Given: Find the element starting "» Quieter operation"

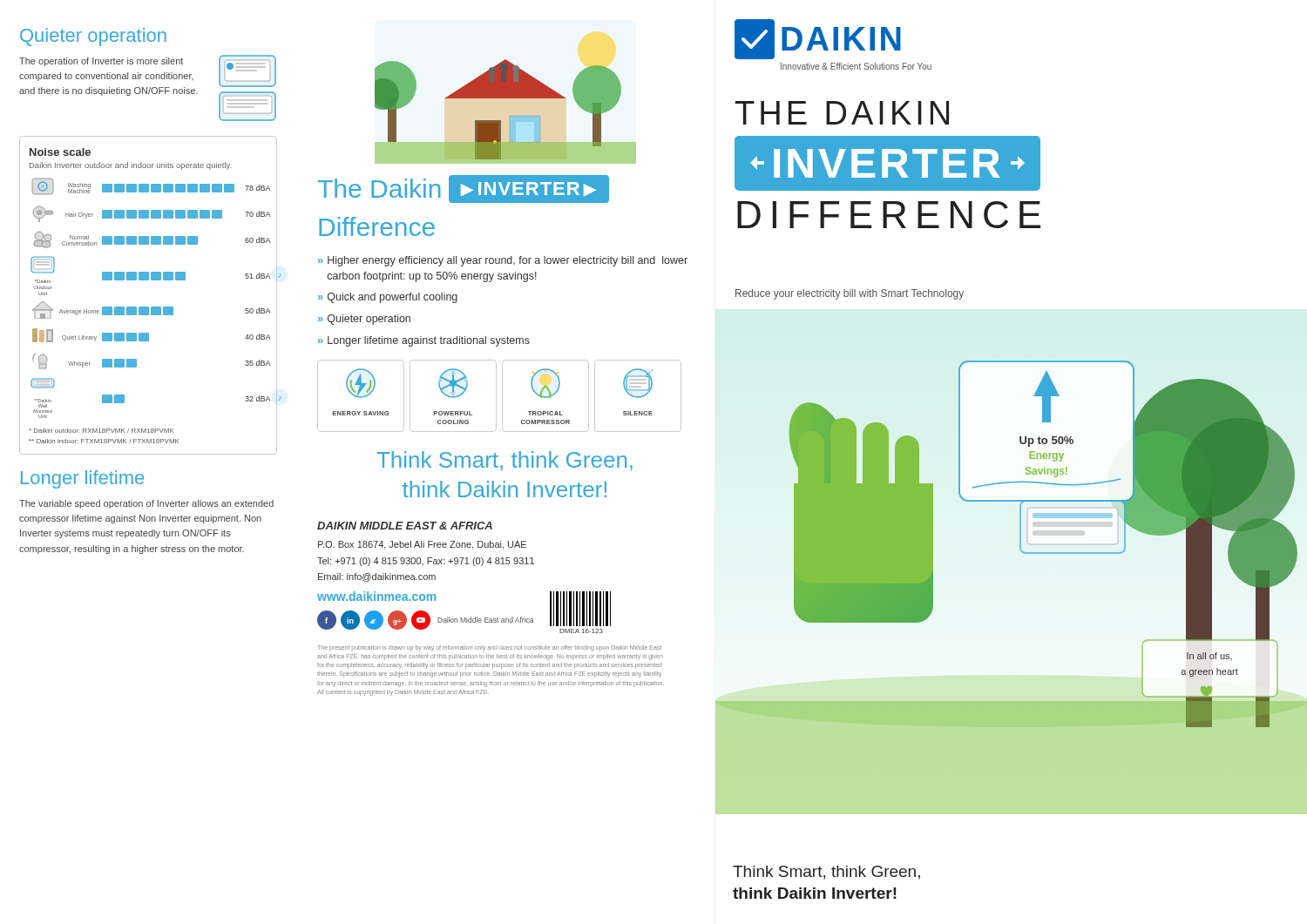Looking at the screenshot, I should (364, 319).
